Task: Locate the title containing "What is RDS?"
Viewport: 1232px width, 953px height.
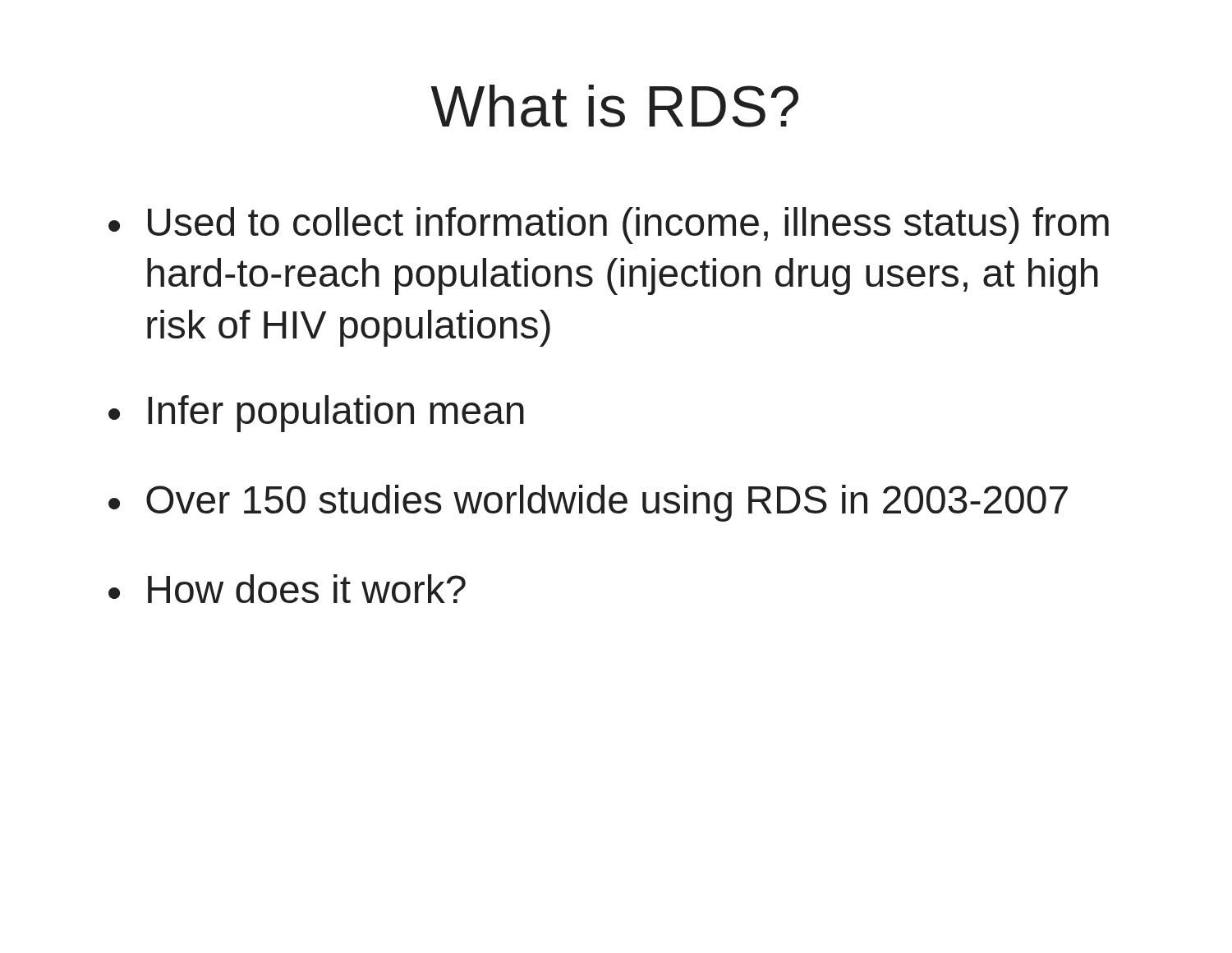Action: pos(616,107)
